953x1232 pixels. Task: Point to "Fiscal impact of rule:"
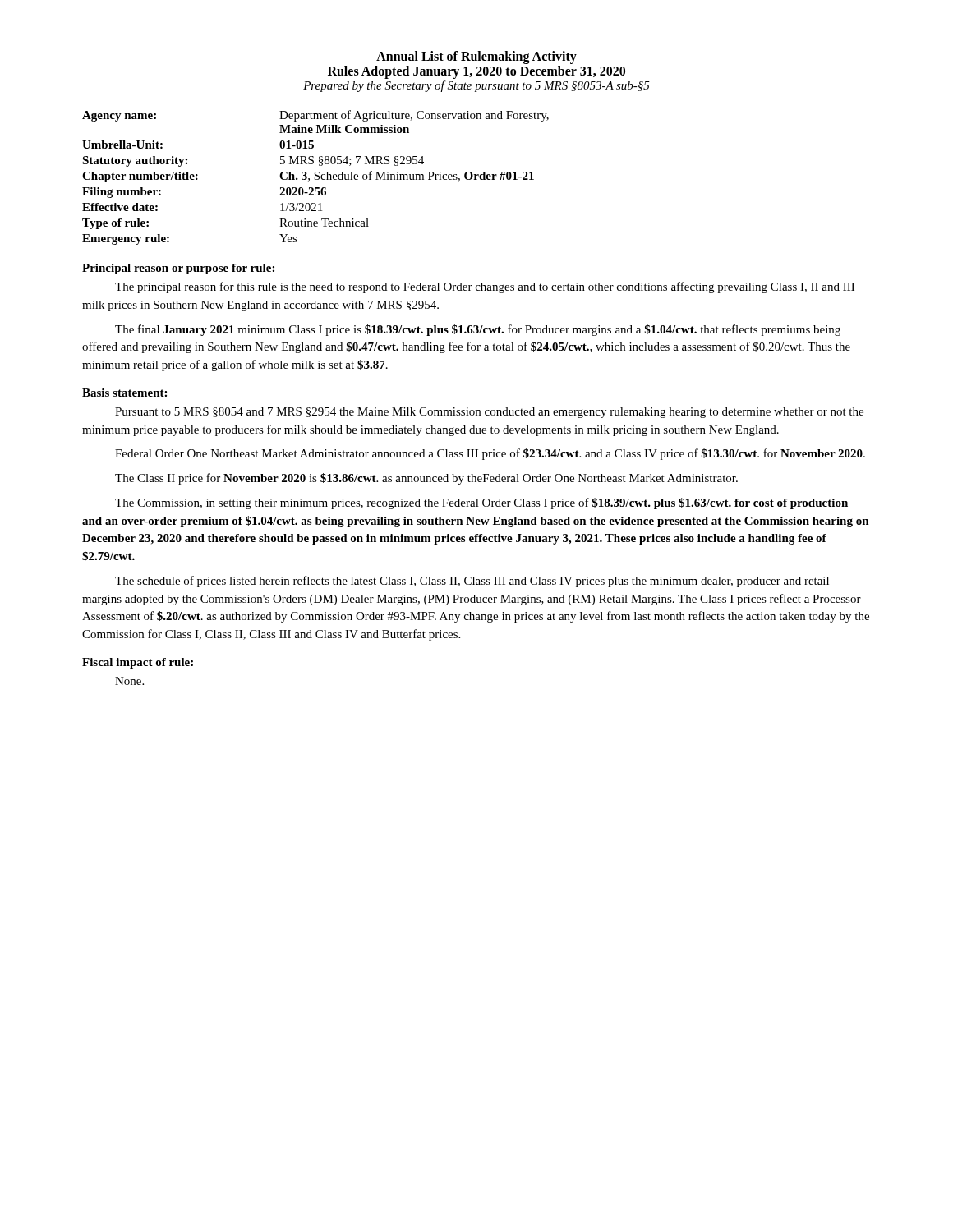138,662
